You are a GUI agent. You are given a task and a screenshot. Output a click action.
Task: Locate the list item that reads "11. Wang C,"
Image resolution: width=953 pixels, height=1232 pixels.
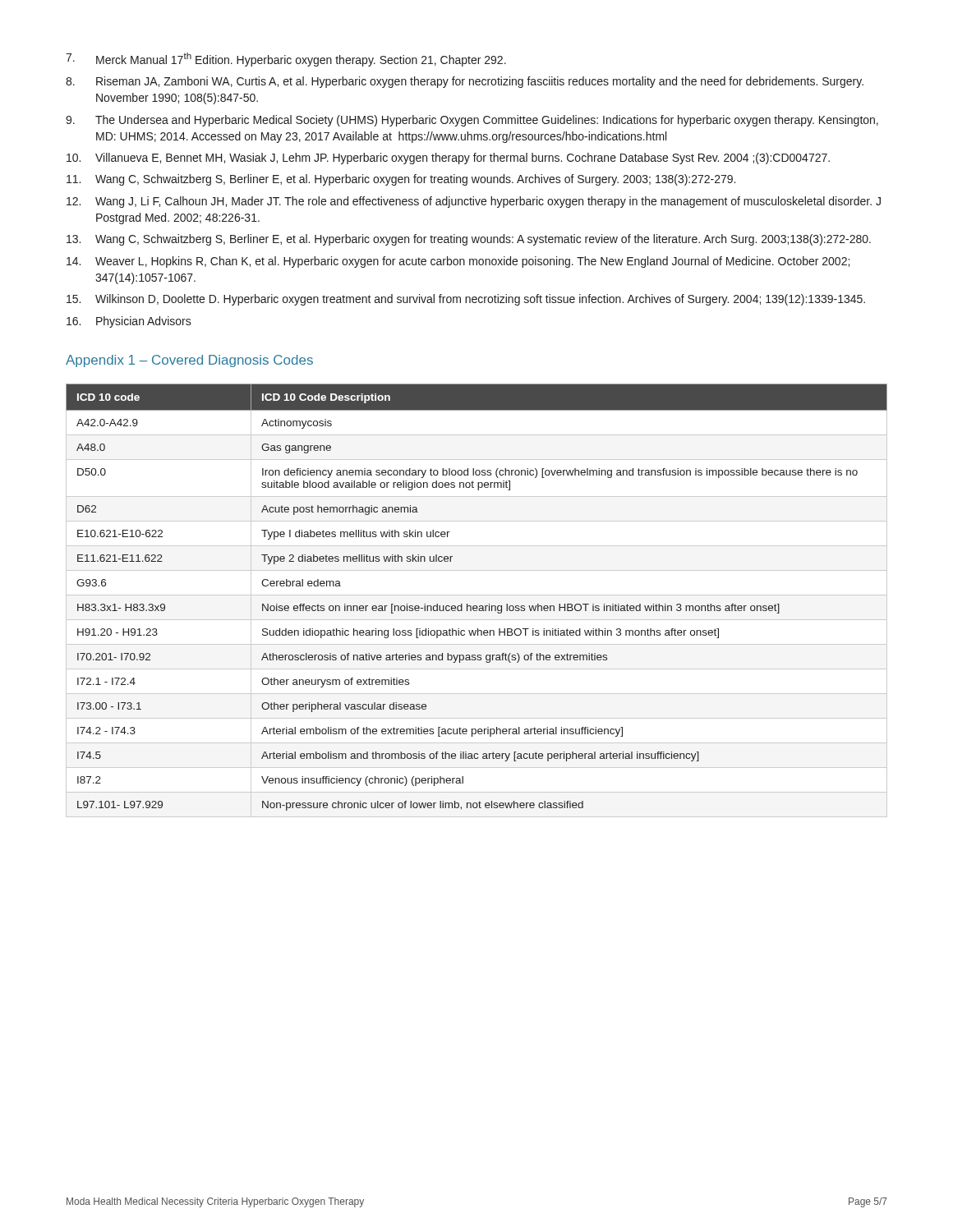[x=476, y=180]
